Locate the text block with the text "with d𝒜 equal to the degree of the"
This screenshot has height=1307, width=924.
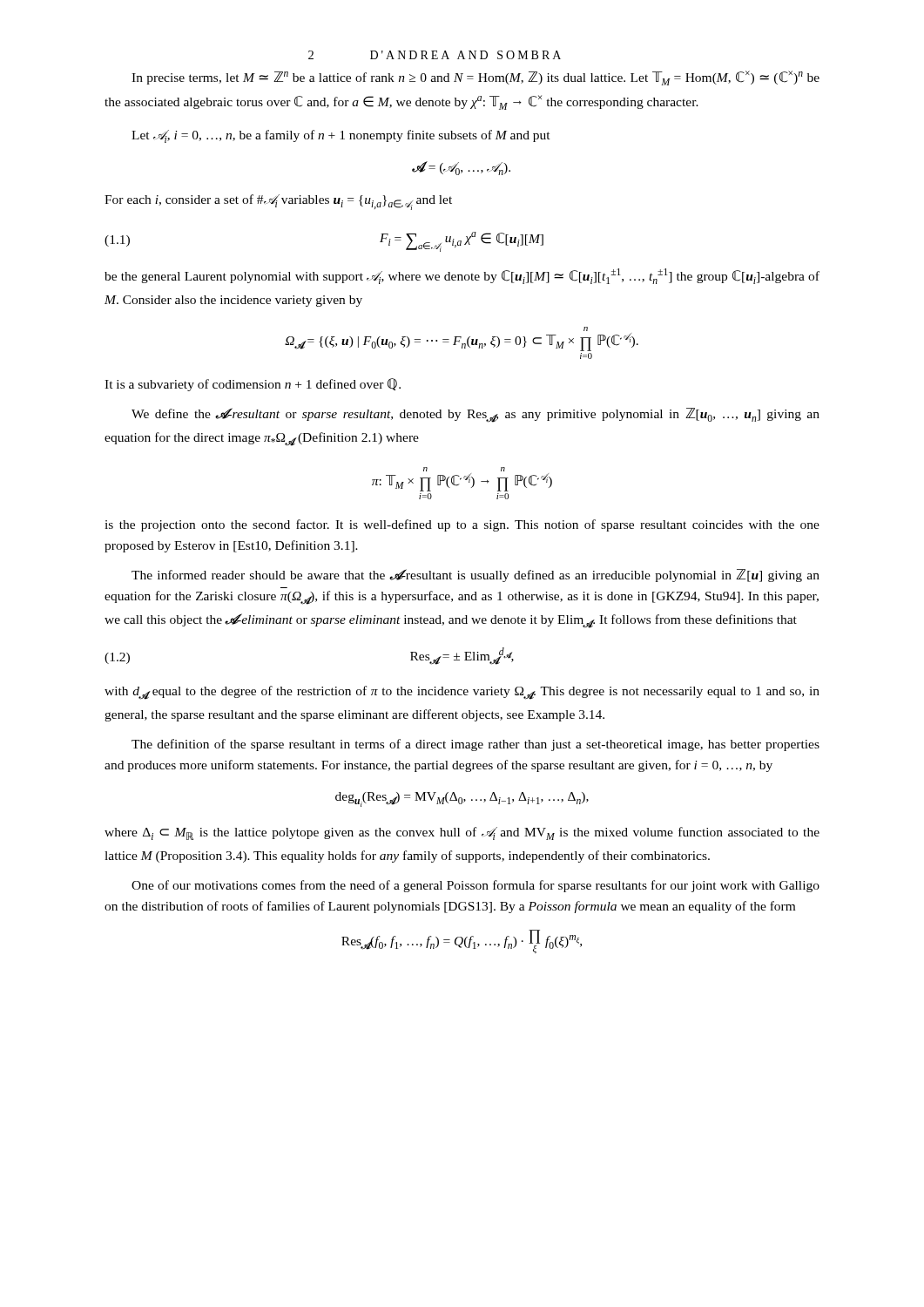462,703
